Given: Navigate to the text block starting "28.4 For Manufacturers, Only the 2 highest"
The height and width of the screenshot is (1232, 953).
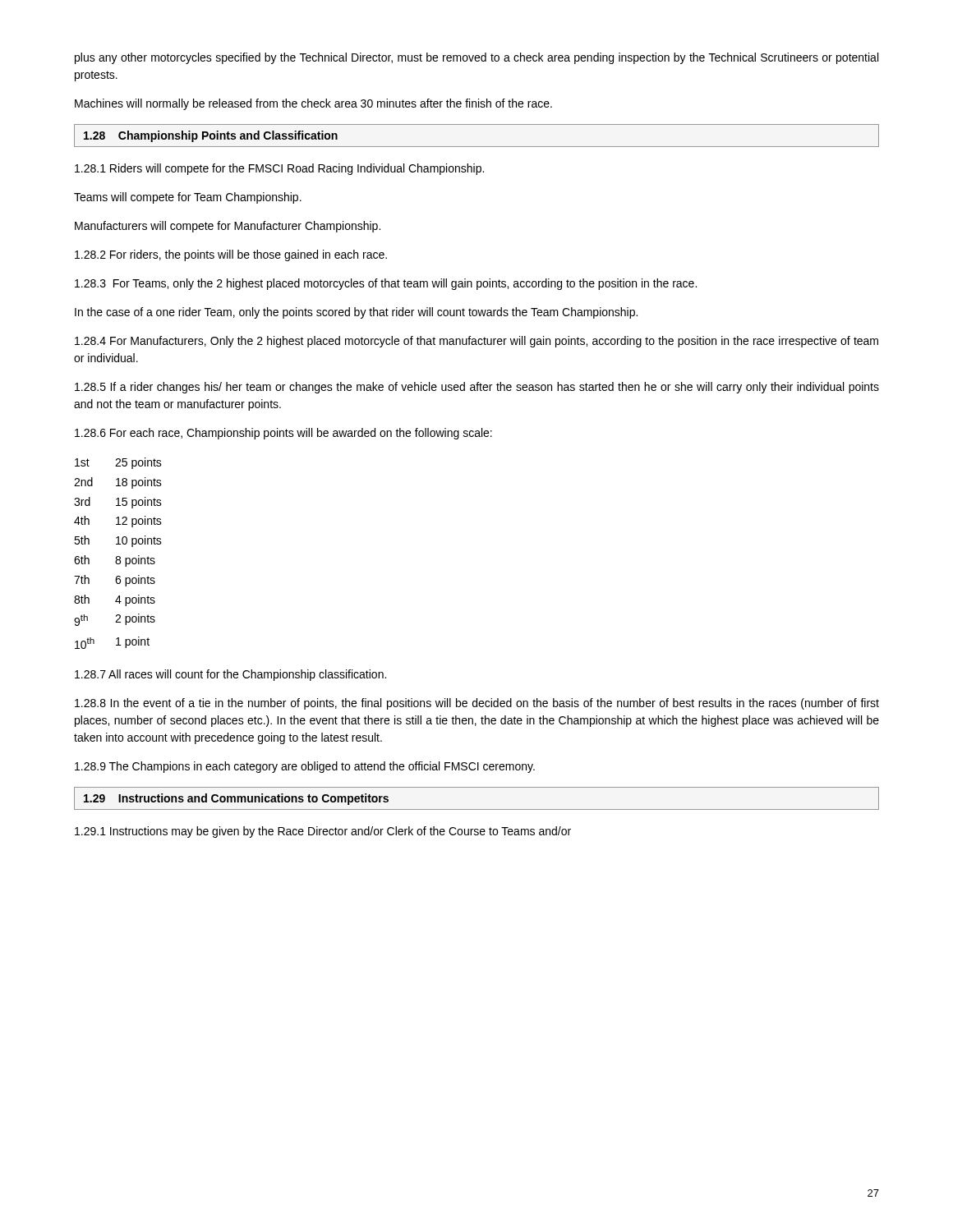Looking at the screenshot, I should [476, 349].
